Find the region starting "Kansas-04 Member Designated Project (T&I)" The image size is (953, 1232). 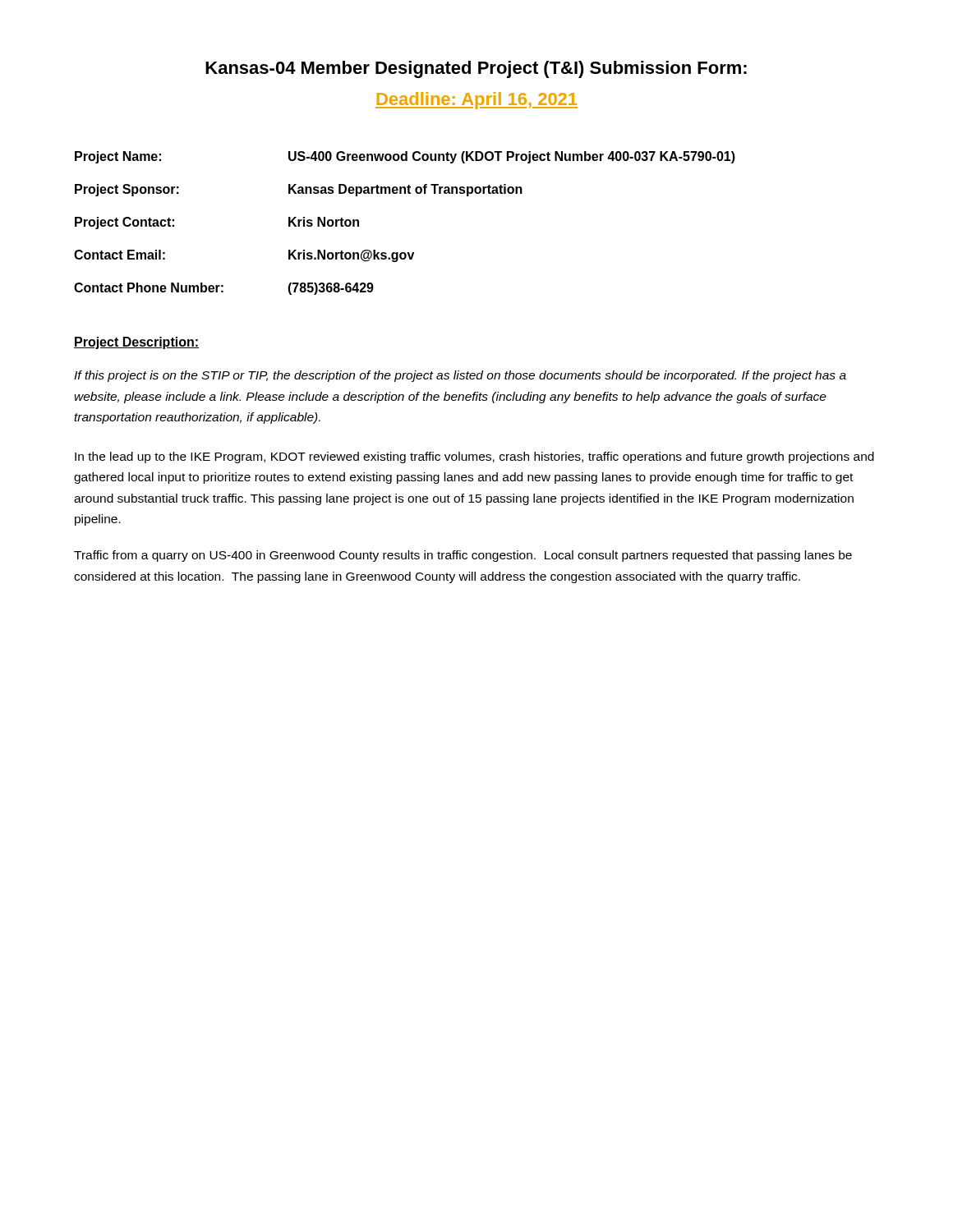[x=476, y=84]
